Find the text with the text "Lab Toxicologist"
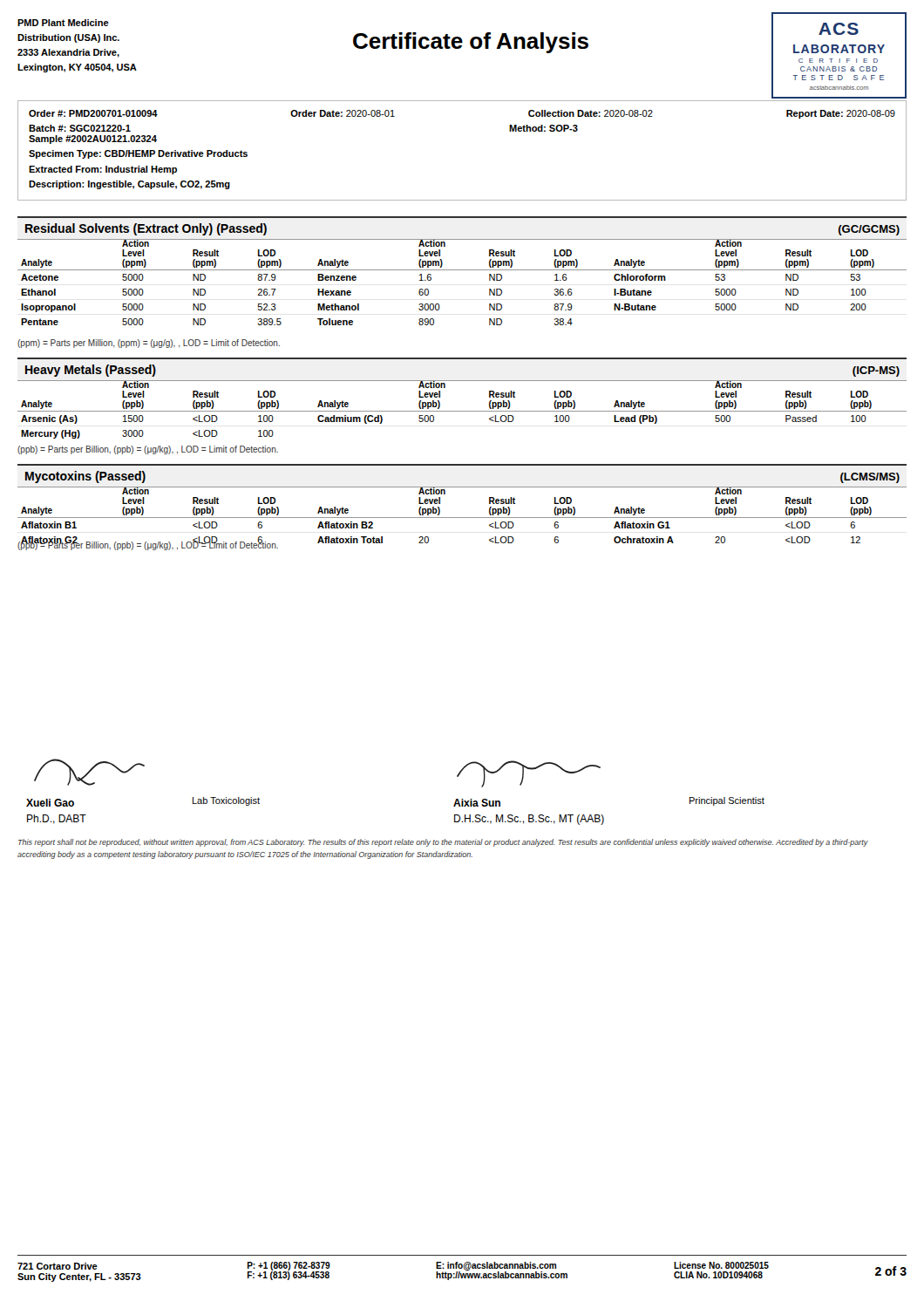The image size is (924, 1308). [x=226, y=800]
